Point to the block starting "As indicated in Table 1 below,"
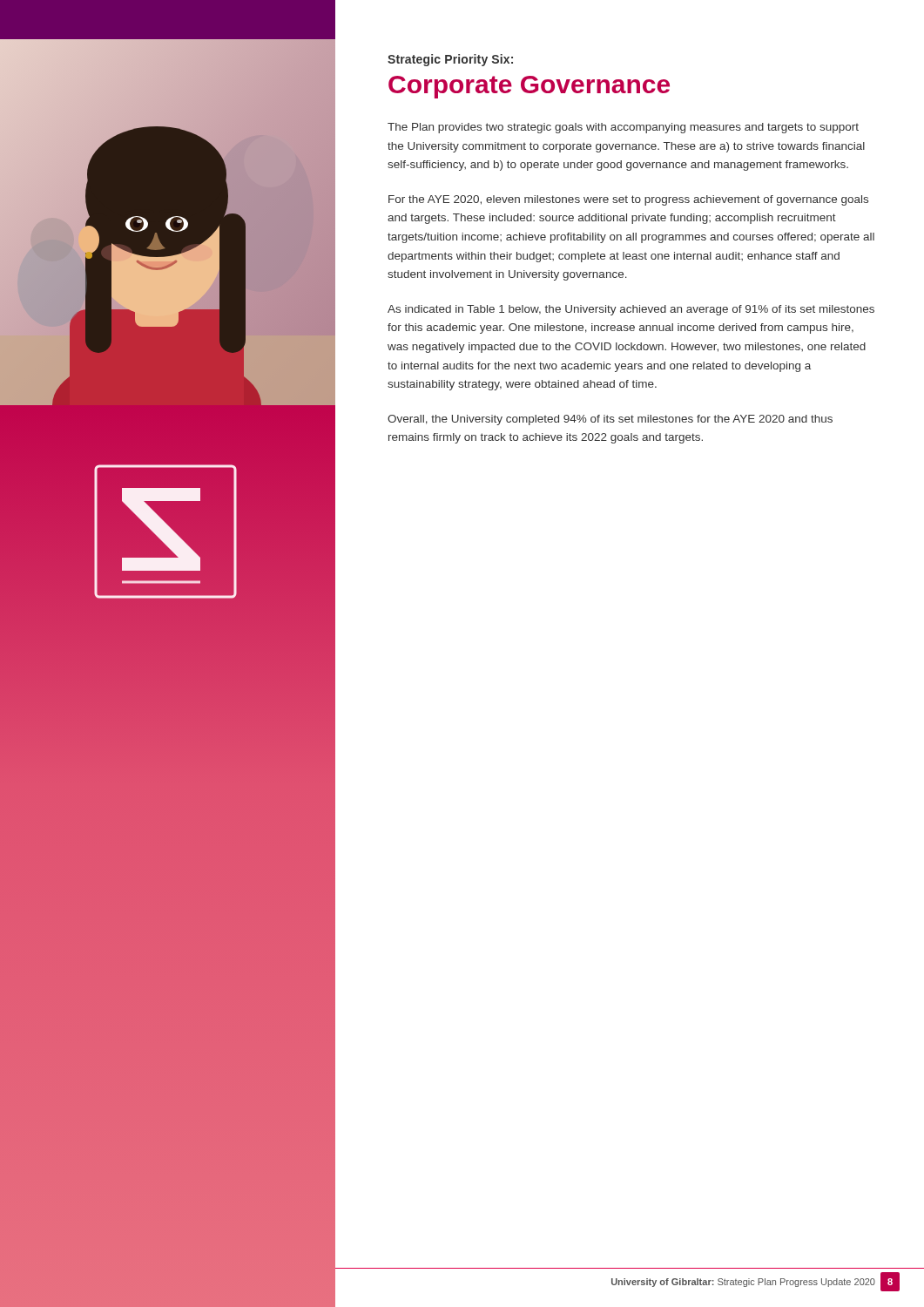Image resolution: width=924 pixels, height=1307 pixels. tap(631, 346)
